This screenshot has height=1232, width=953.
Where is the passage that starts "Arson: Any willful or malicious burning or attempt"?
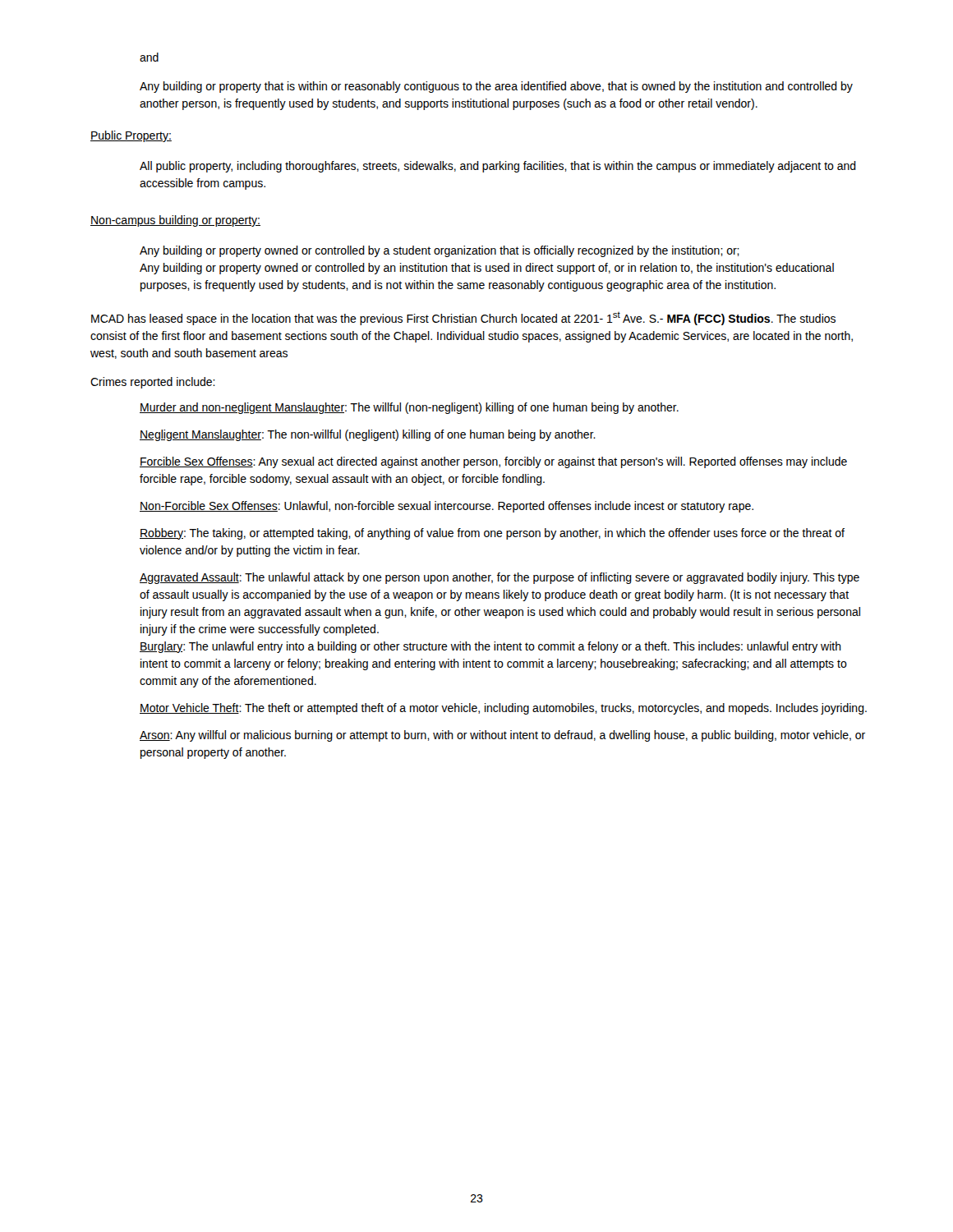(505, 744)
